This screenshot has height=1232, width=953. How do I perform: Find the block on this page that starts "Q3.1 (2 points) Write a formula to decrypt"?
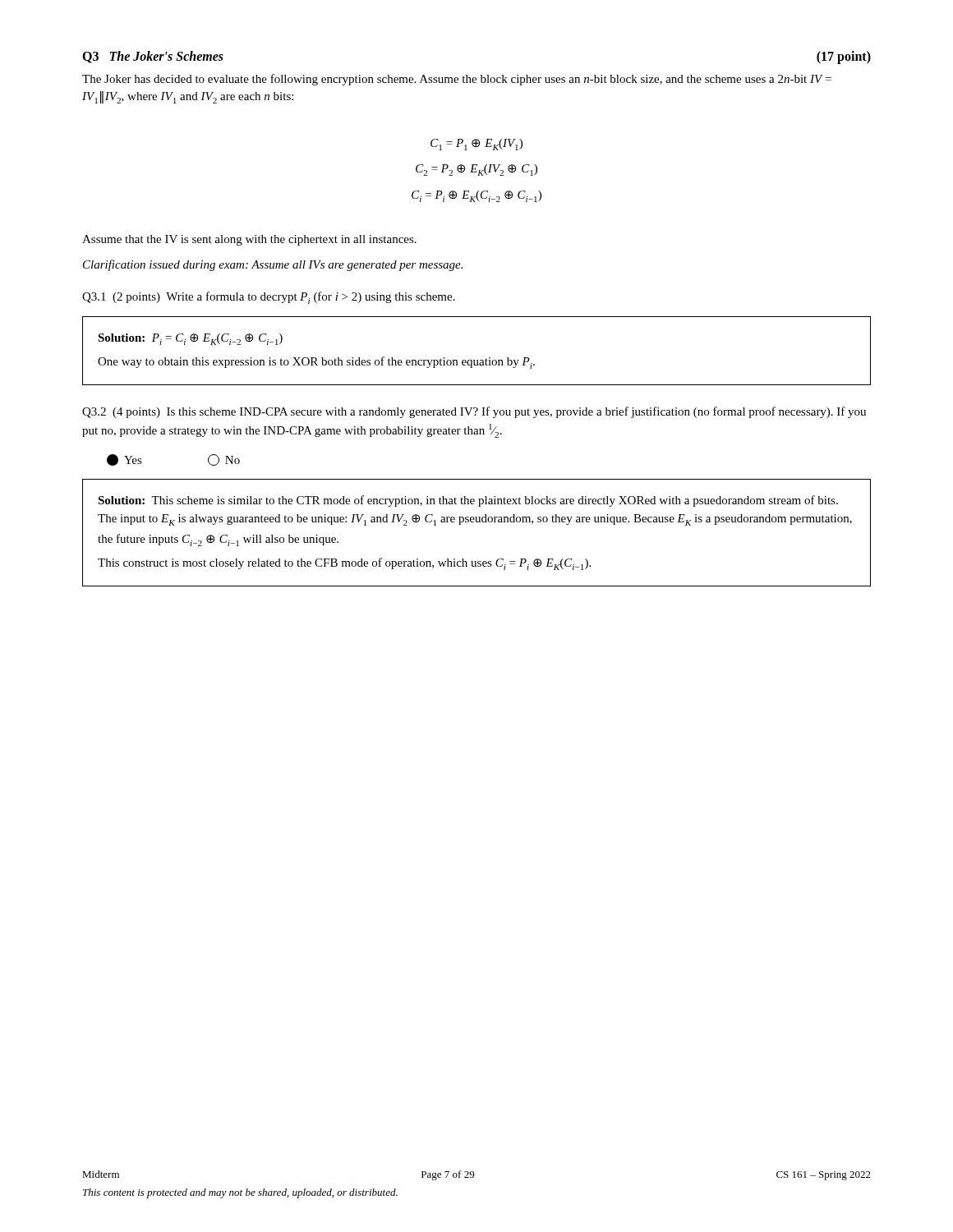coord(269,298)
